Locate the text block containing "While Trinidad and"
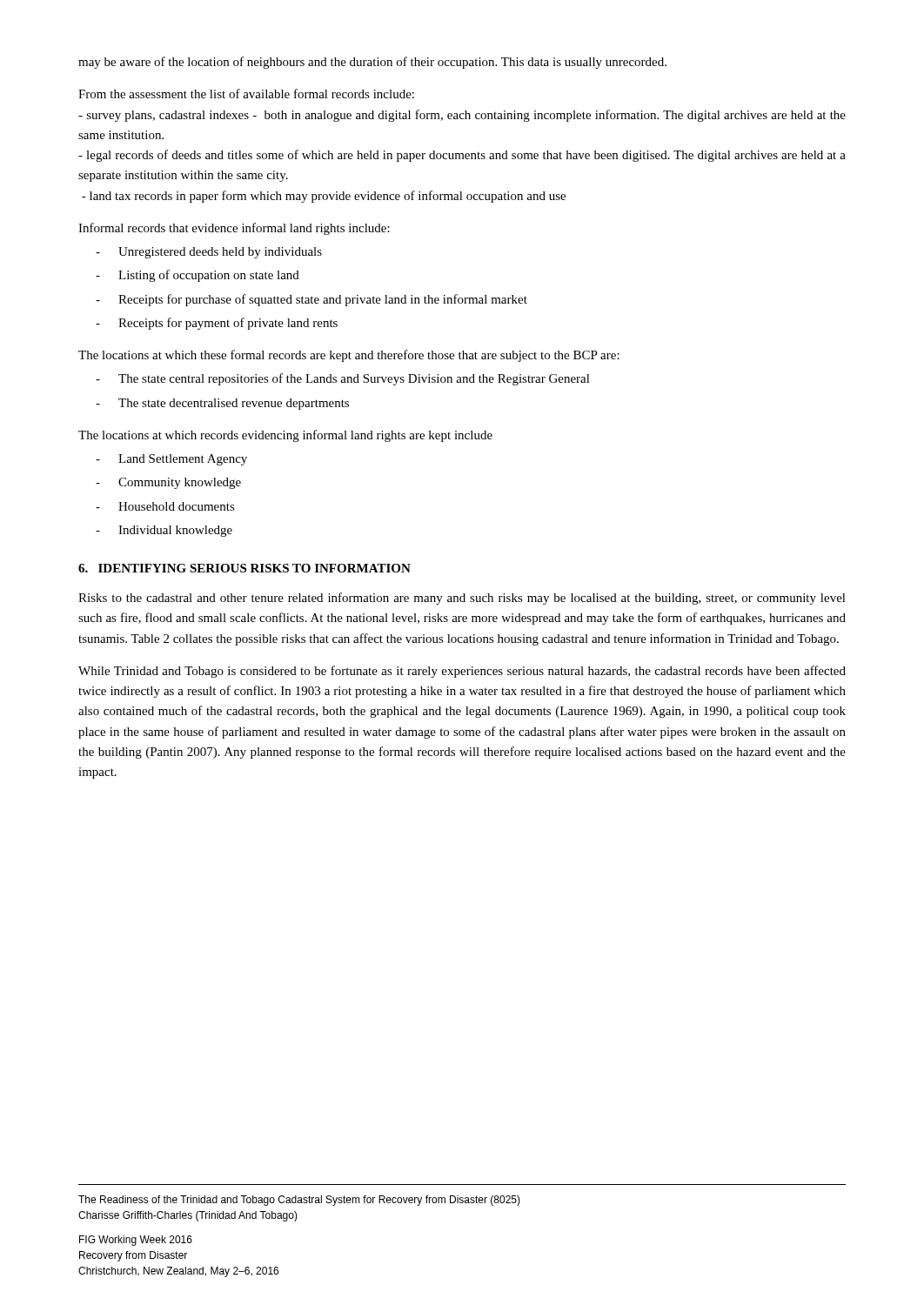This screenshot has width=924, height=1305. click(x=462, y=721)
